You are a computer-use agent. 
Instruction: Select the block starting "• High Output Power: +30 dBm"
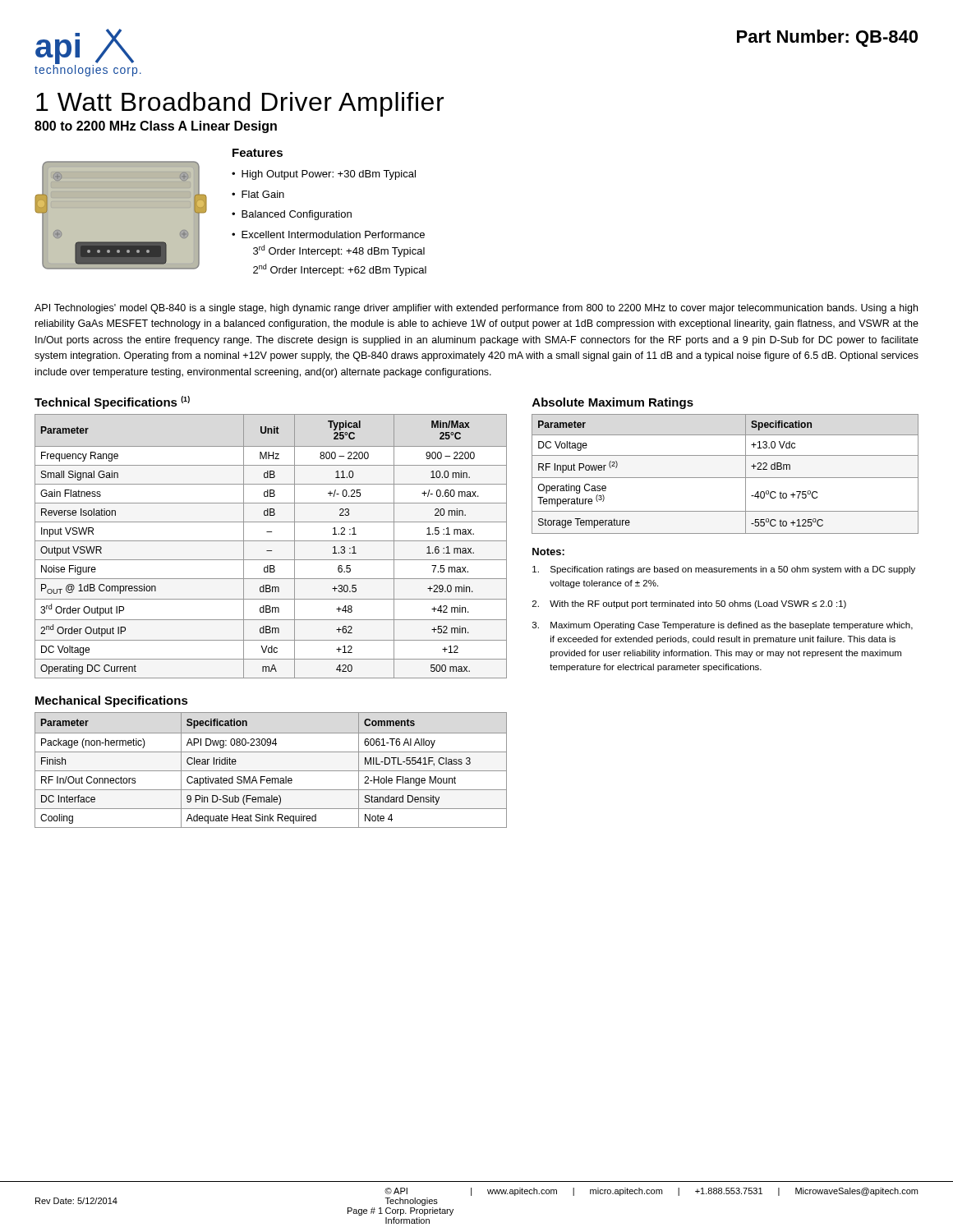pos(324,174)
